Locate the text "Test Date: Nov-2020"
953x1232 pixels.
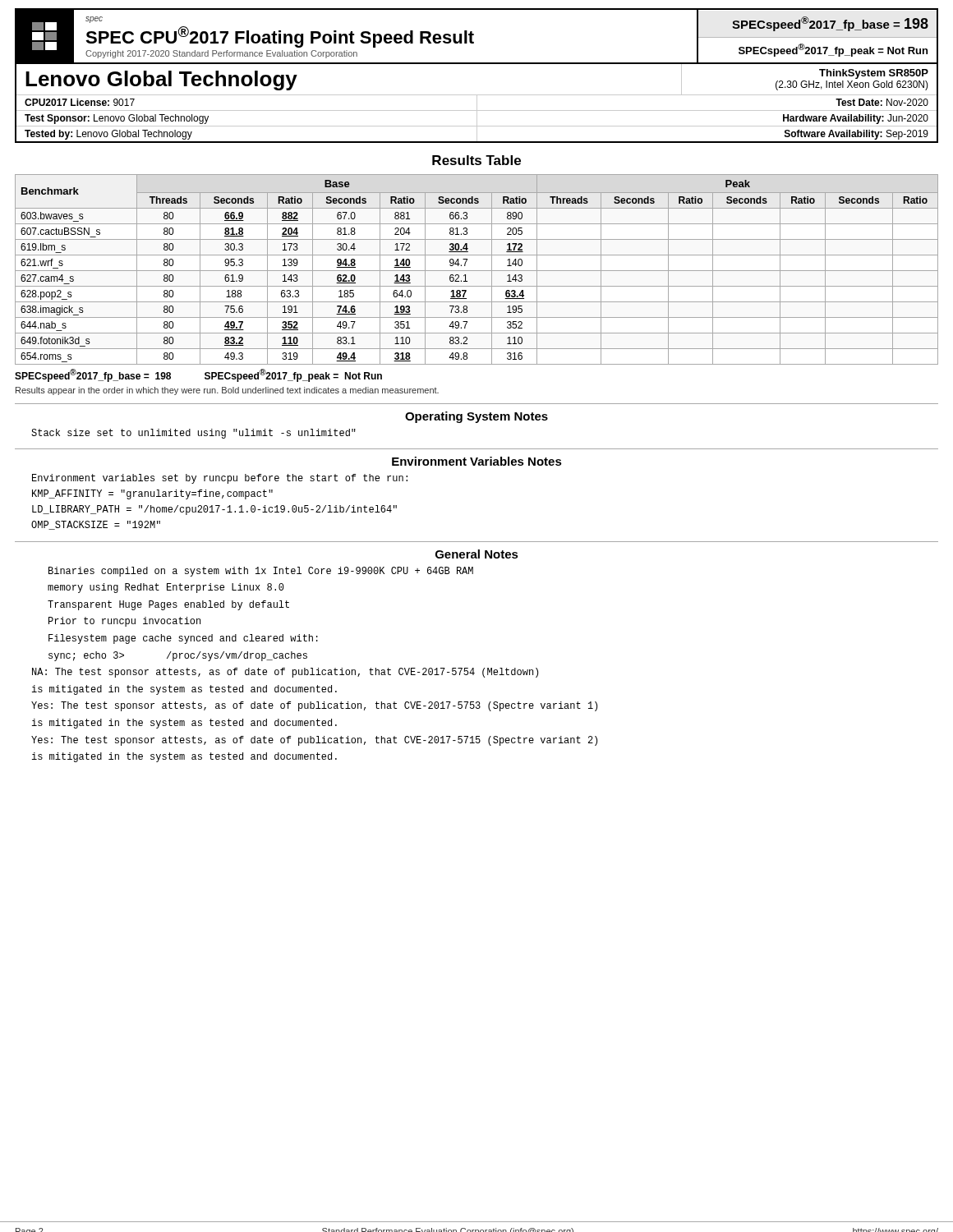point(882,102)
